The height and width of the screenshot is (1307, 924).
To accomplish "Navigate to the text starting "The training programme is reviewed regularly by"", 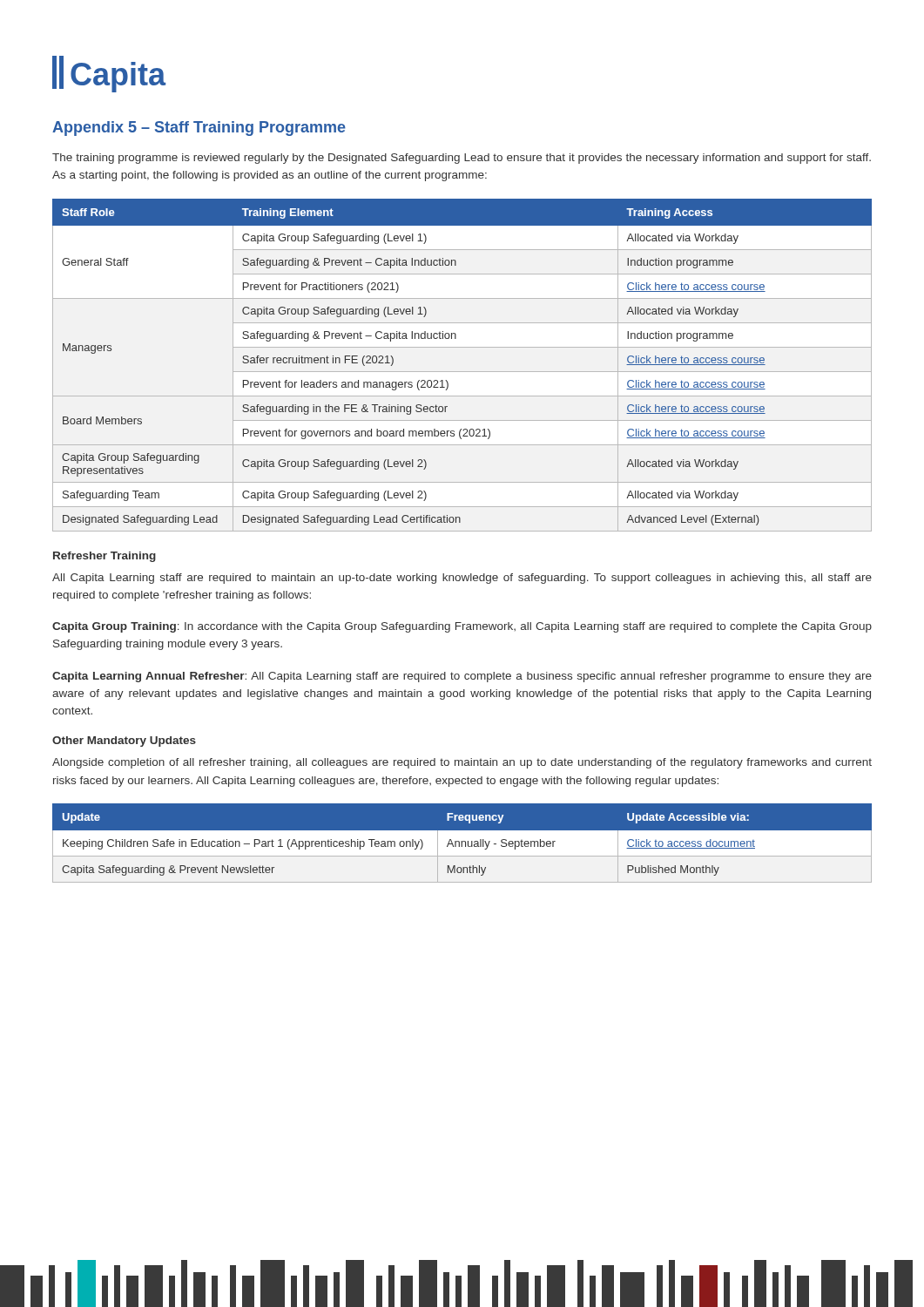I will (462, 166).
